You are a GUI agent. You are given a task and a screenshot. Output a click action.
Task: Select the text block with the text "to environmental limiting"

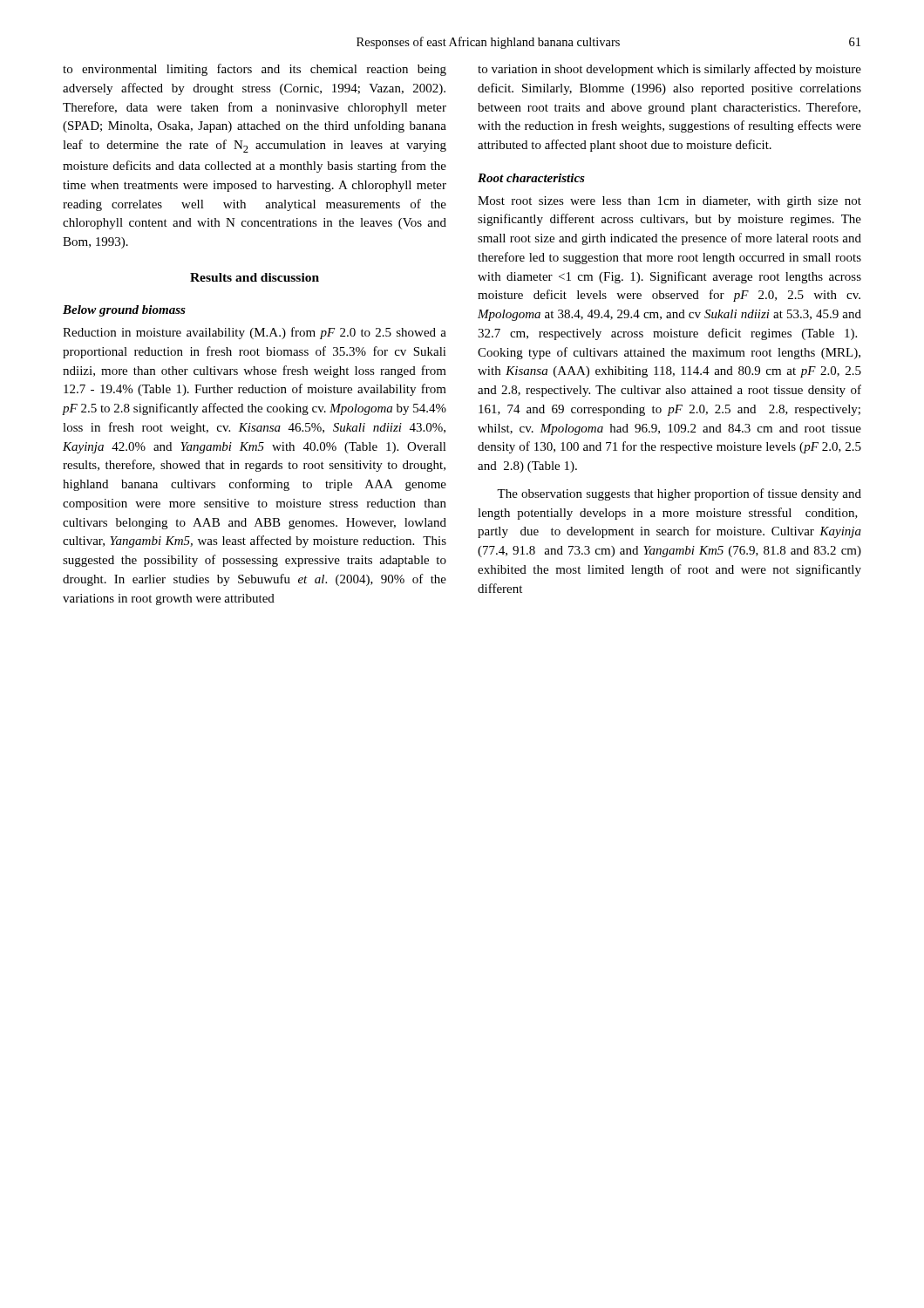pyautogui.click(x=255, y=155)
